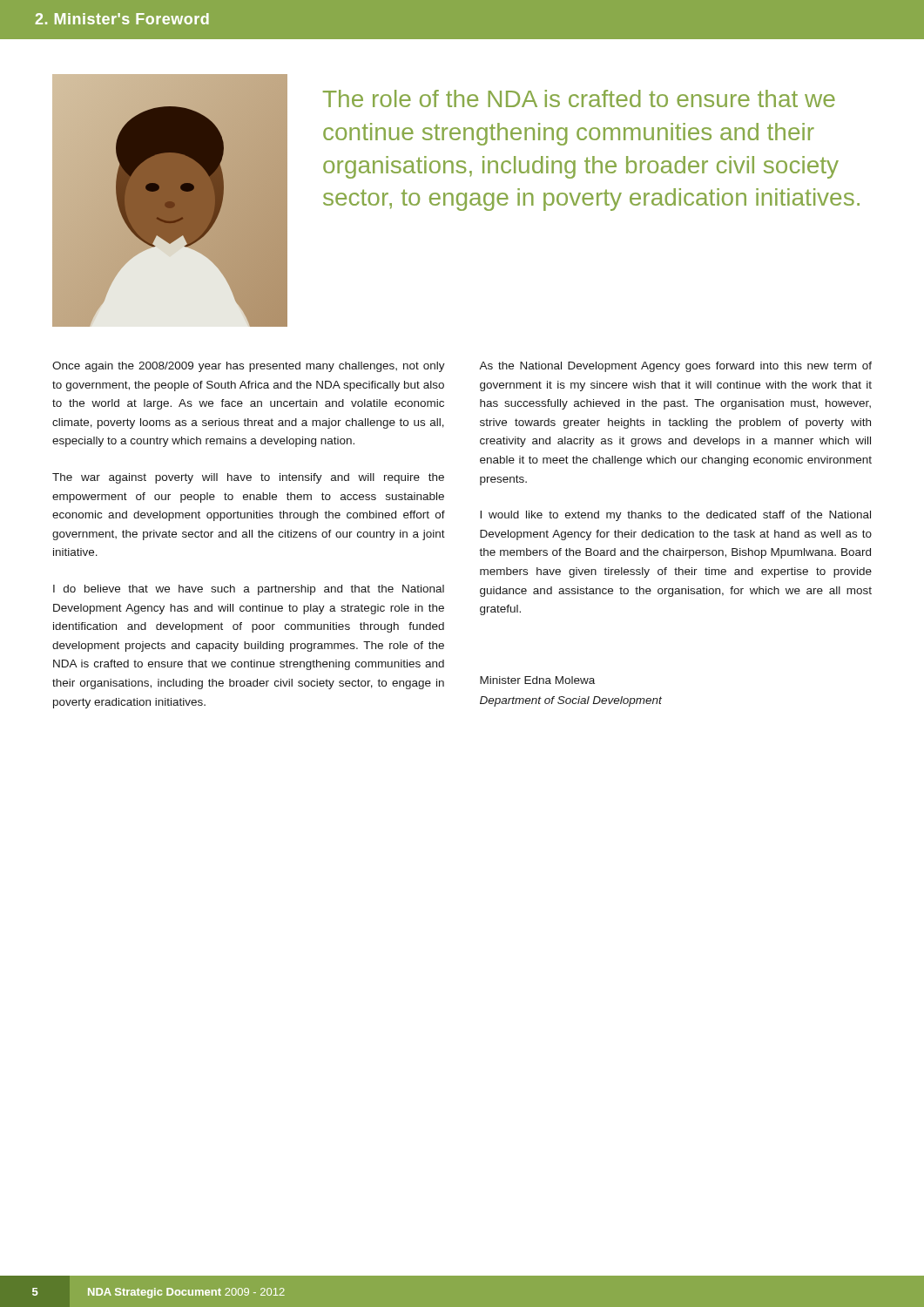Click on the text block starting "I do believe that"

coord(248,645)
